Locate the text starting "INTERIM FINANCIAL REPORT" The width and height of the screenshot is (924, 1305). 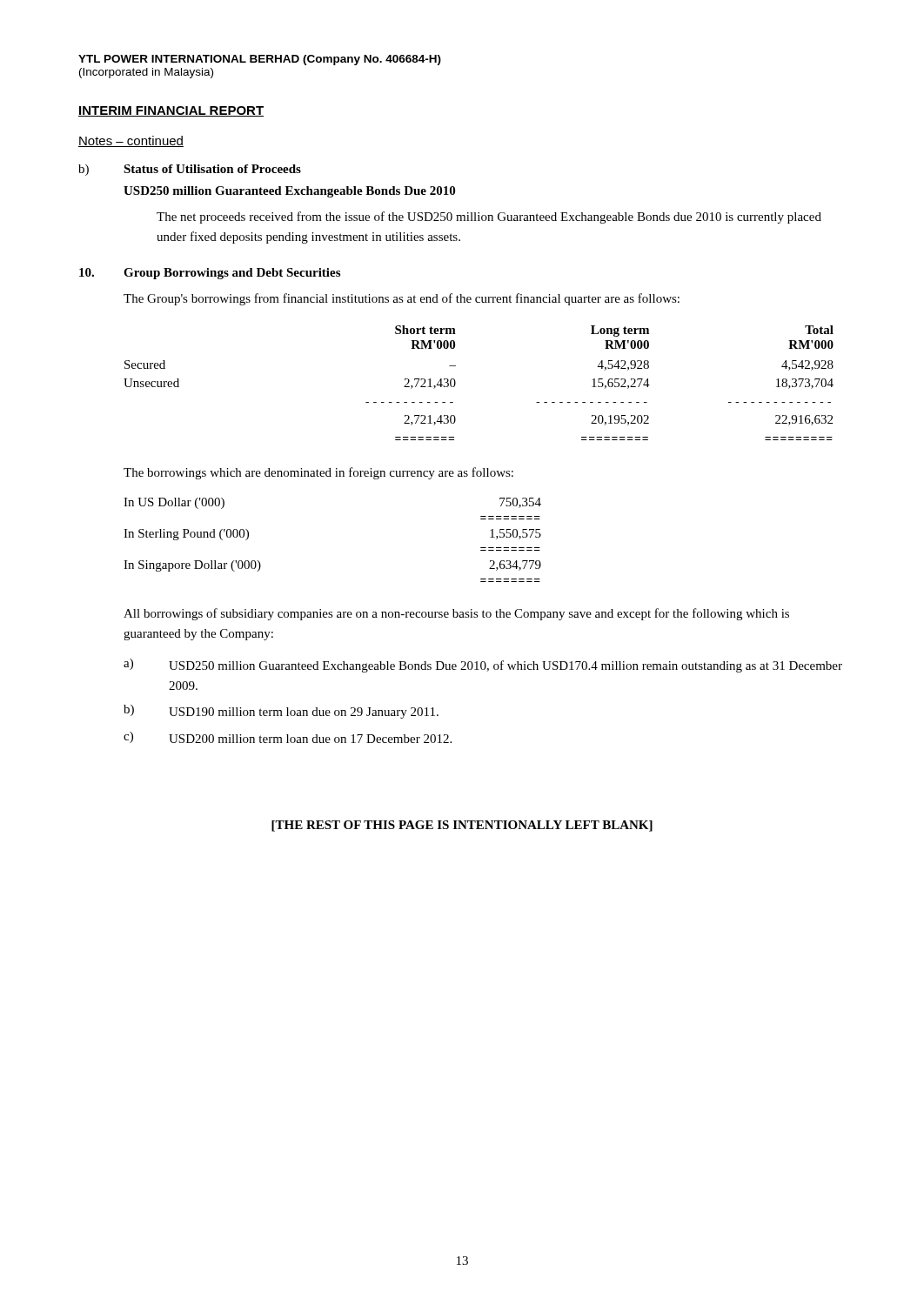(x=171, y=110)
